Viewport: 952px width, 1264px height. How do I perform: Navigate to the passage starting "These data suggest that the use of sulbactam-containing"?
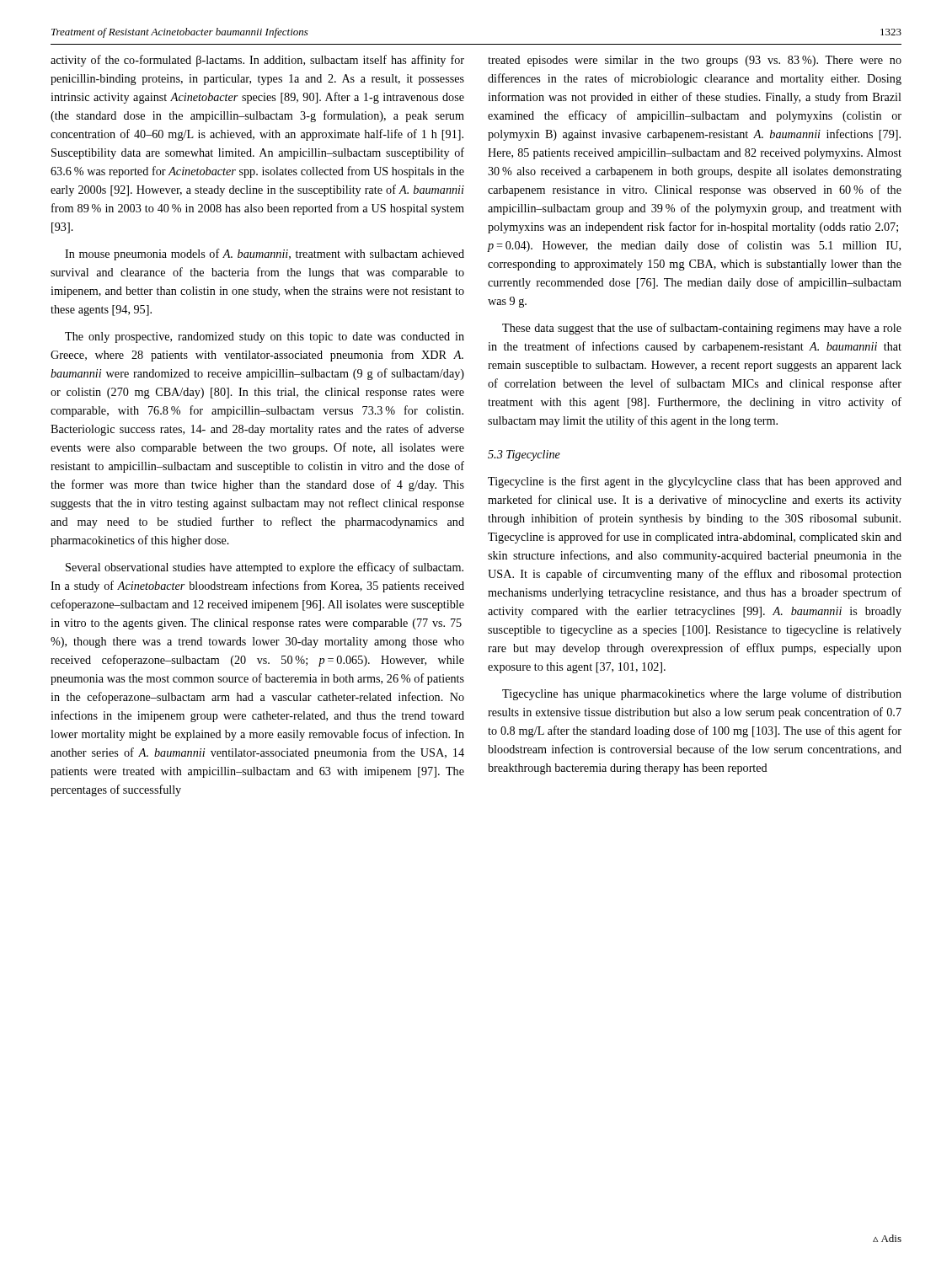[695, 374]
